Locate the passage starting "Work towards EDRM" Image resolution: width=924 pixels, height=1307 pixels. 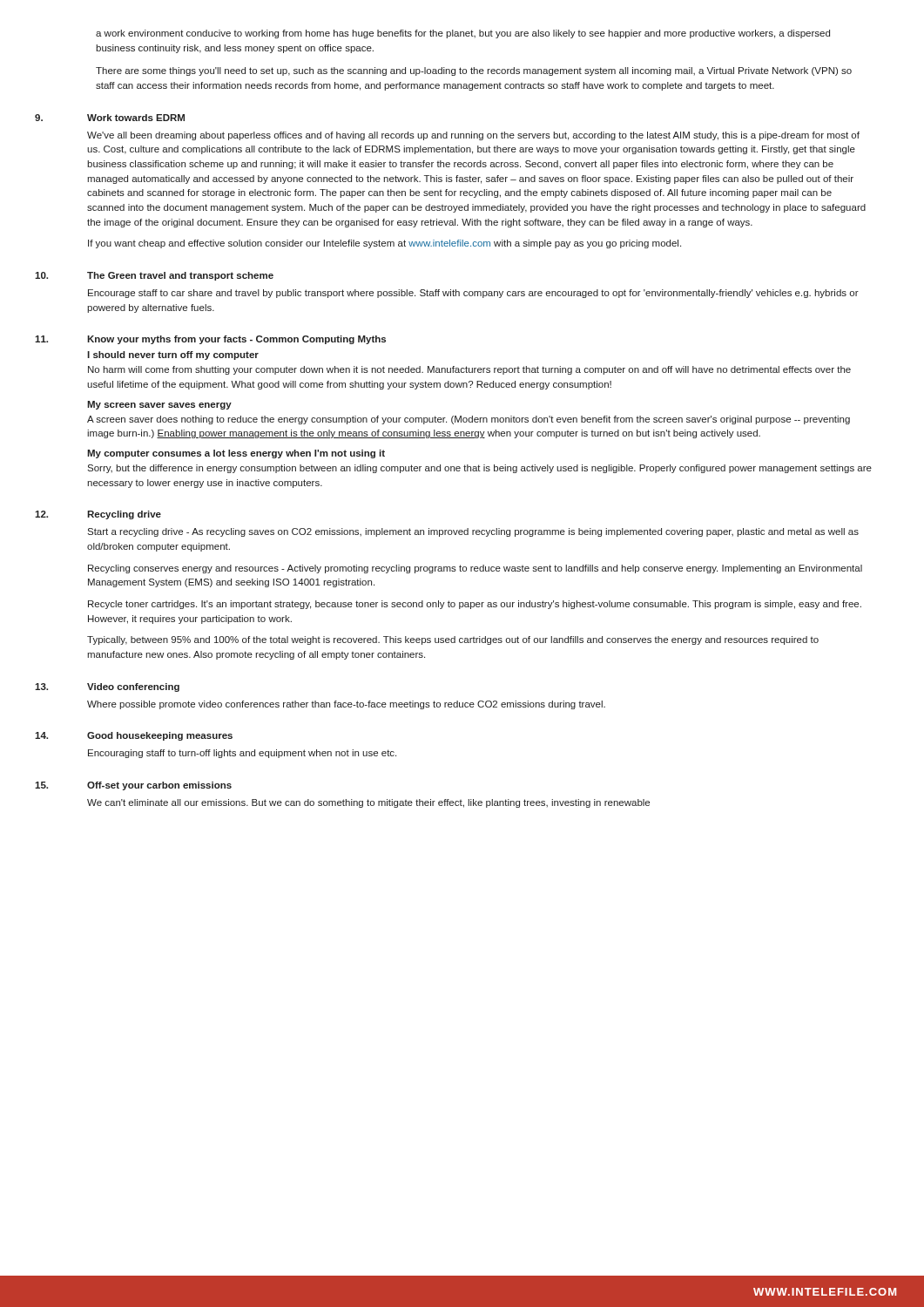pyautogui.click(x=136, y=117)
